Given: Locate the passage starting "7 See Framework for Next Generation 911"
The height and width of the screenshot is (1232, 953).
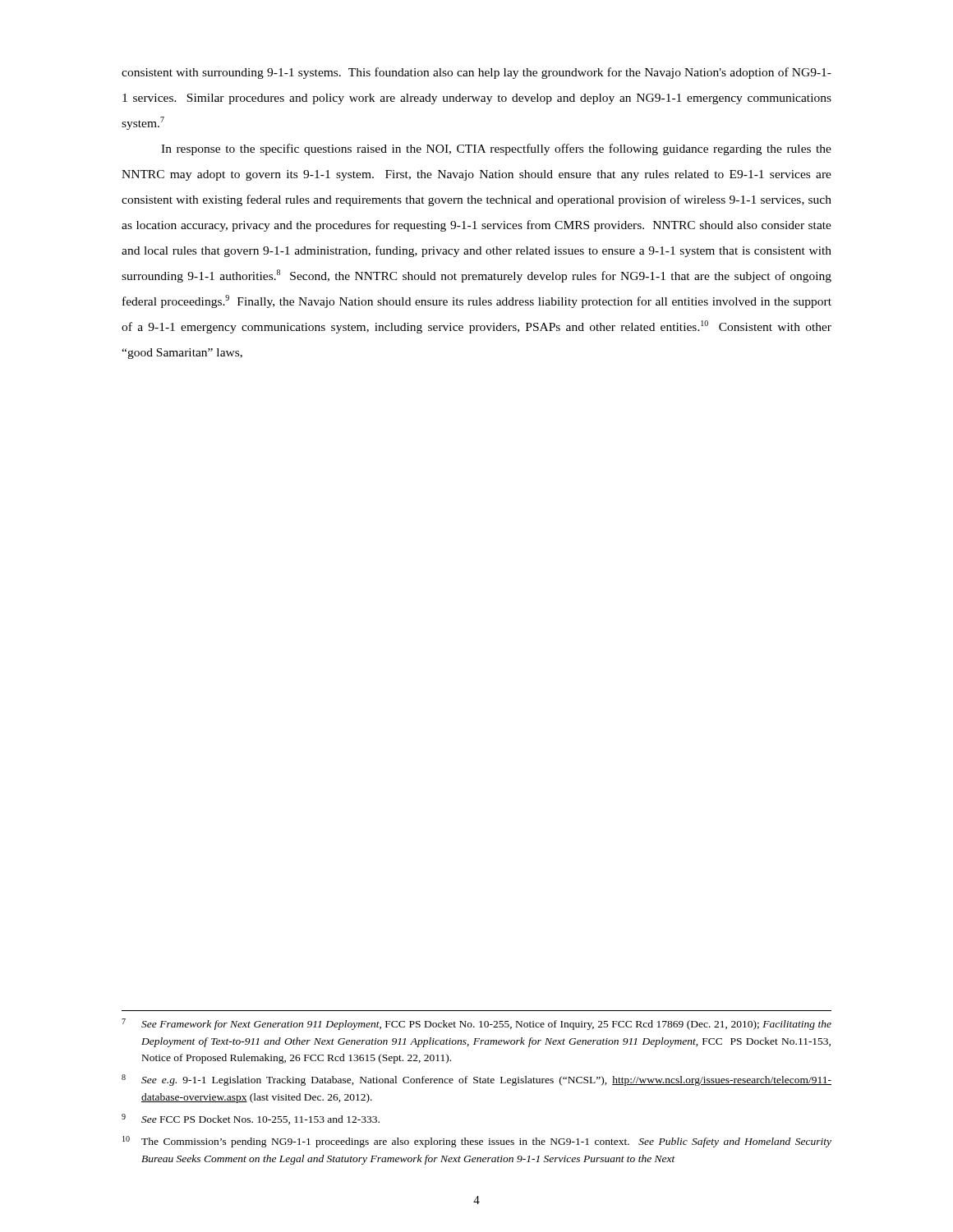Looking at the screenshot, I should (476, 1041).
